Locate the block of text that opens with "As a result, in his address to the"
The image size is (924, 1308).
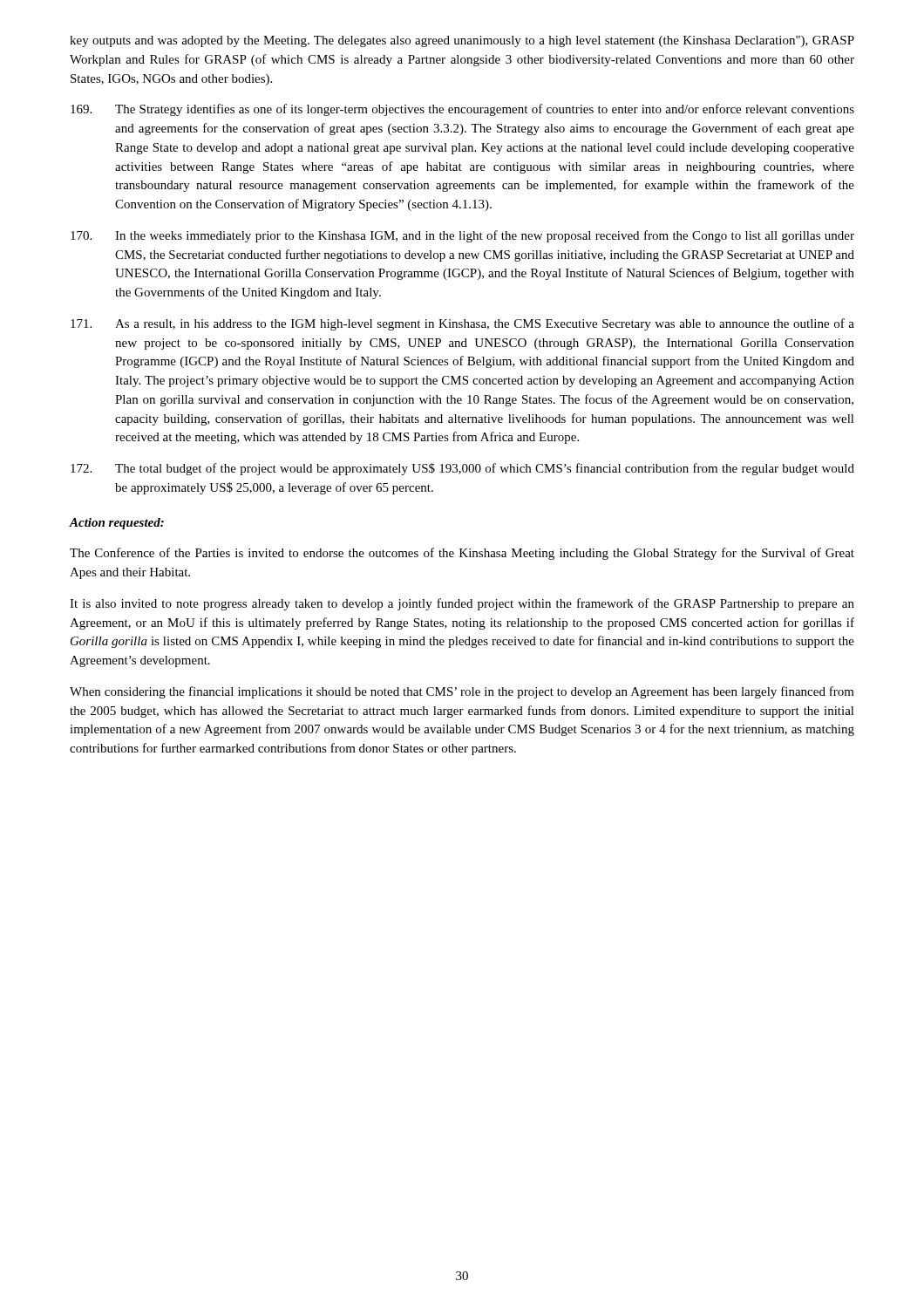462,381
